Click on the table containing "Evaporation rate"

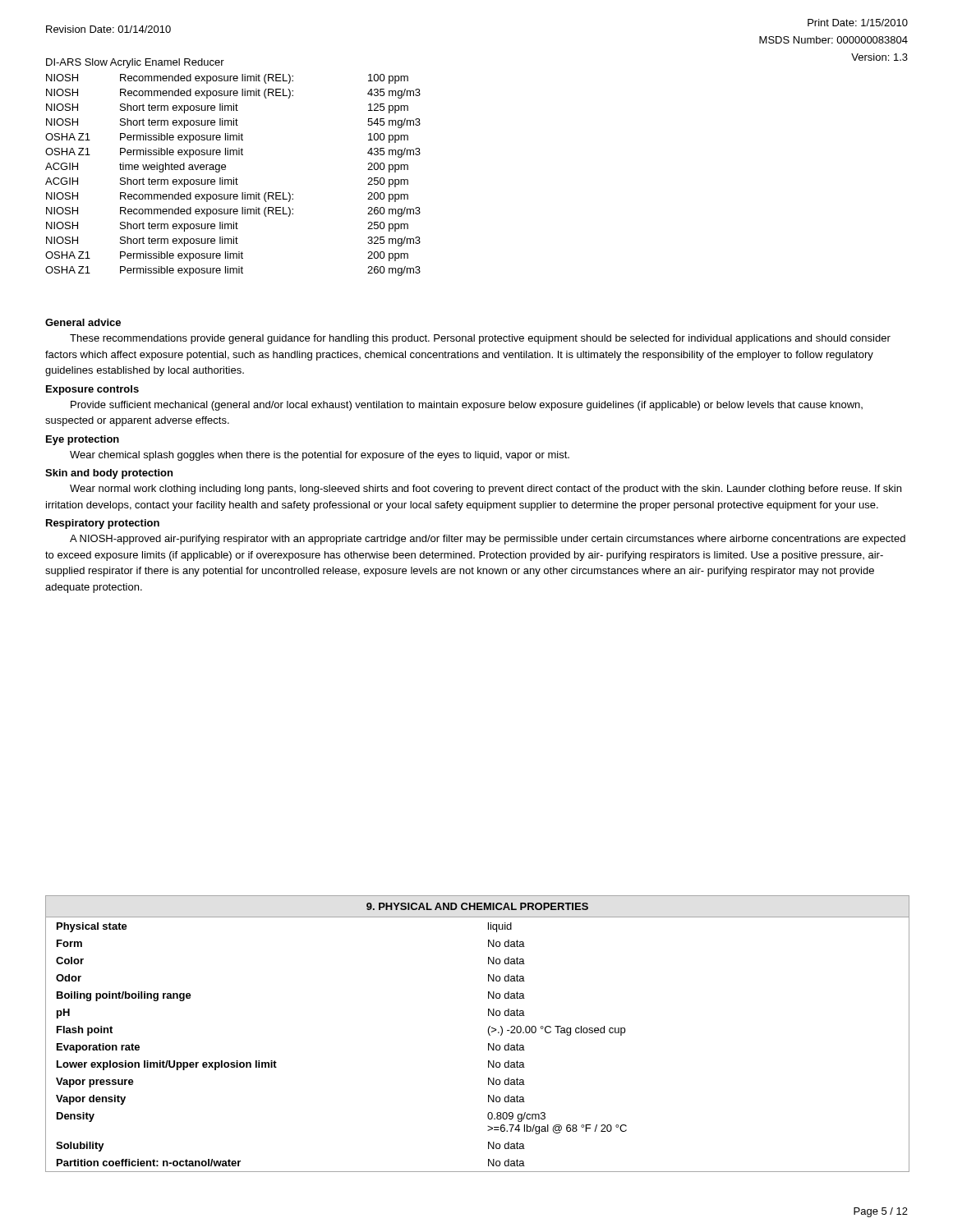pos(477,1034)
